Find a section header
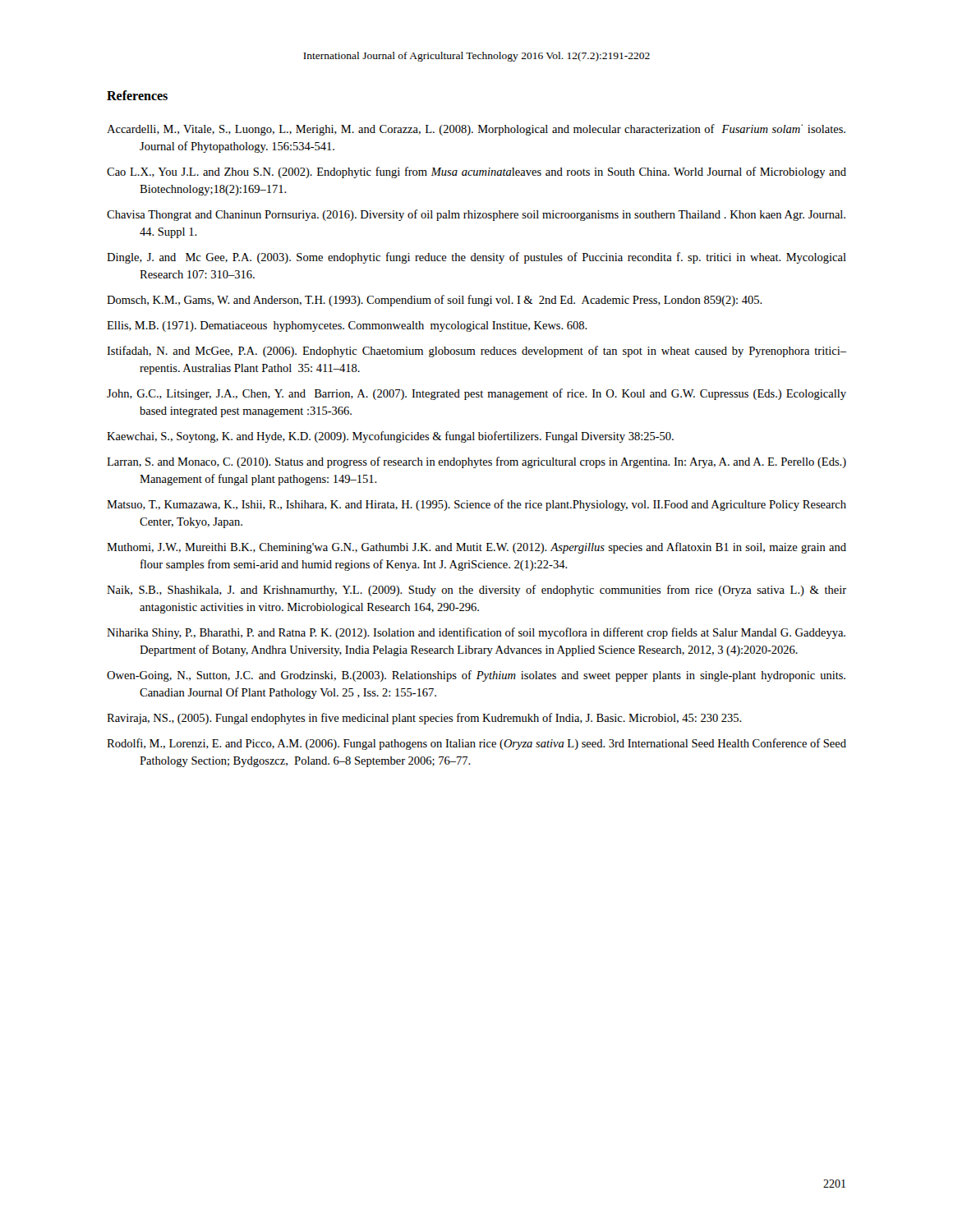This screenshot has width=953, height=1232. pos(137,96)
